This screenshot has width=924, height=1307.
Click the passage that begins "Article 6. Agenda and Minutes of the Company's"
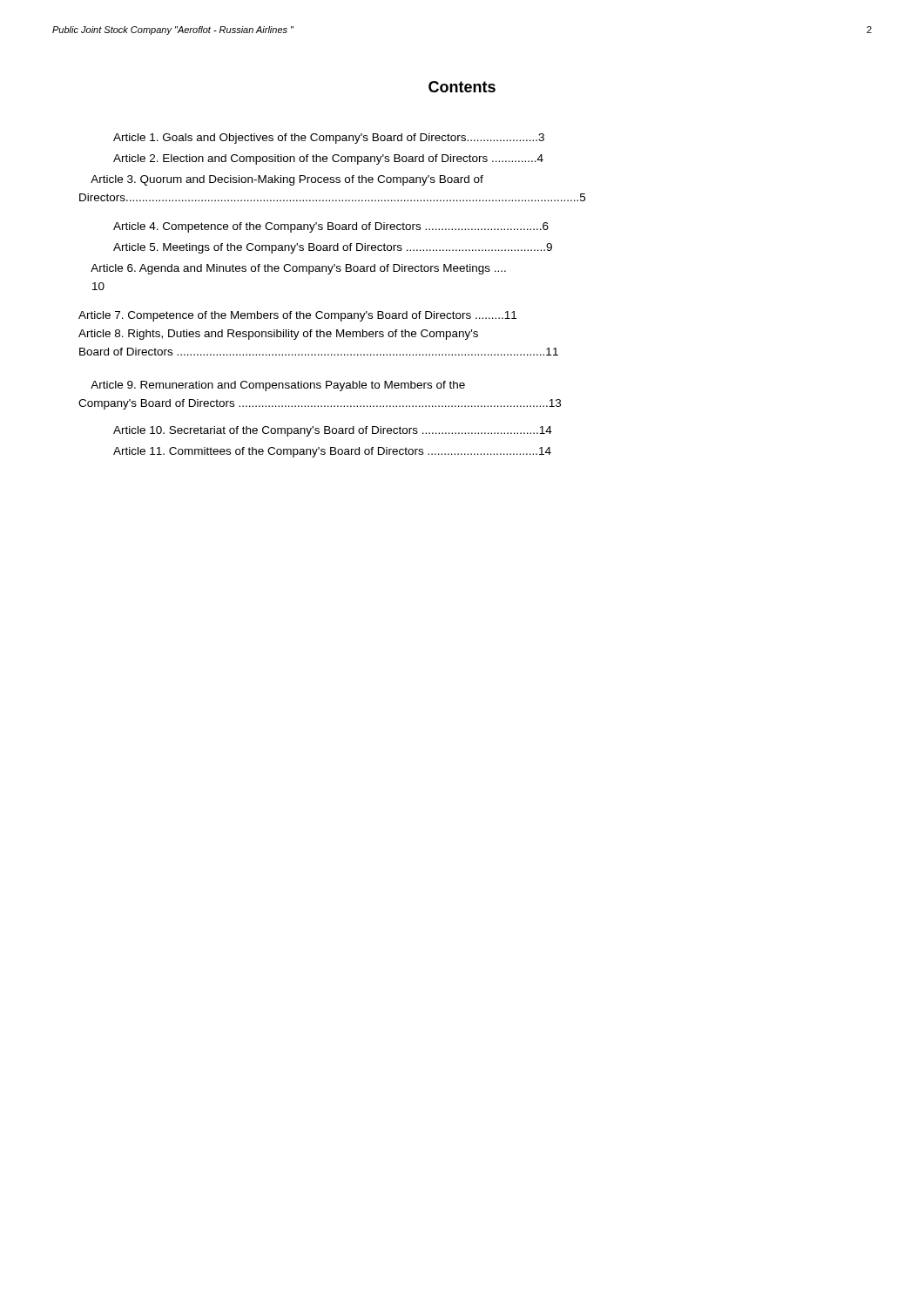[x=293, y=277]
